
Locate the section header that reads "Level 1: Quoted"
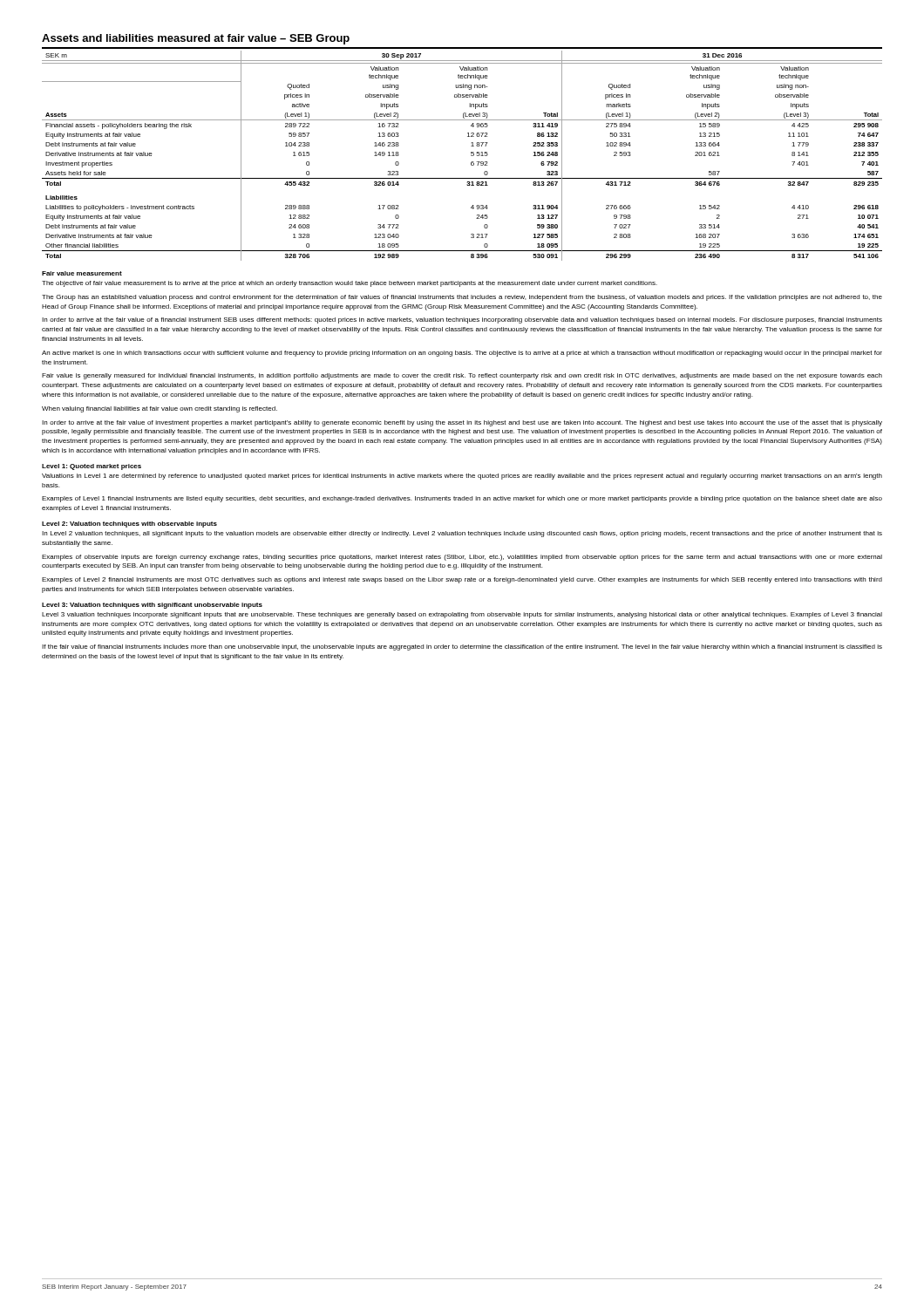[x=92, y=466]
